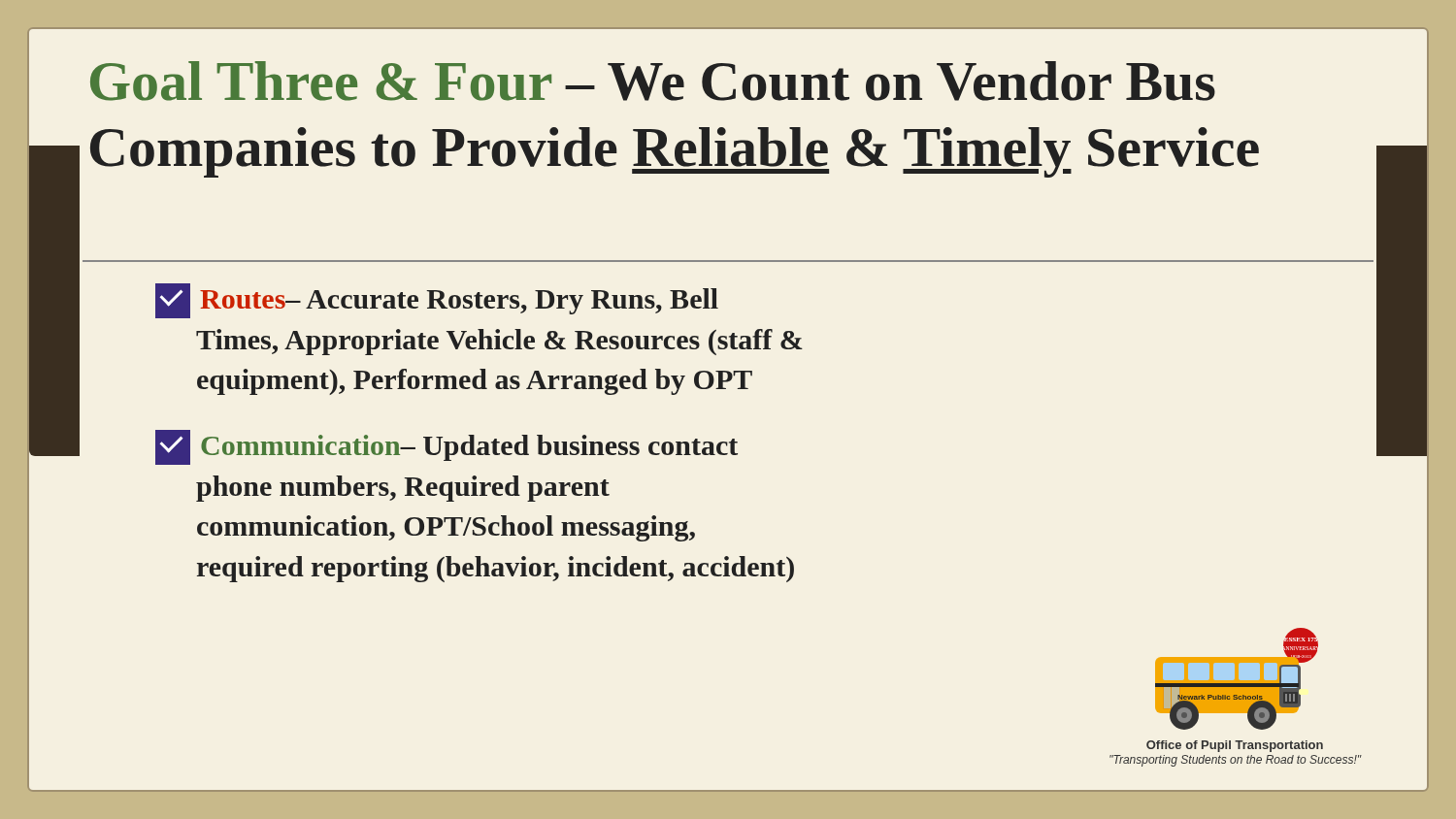
Task: Select the title containing "Goal Three & Four – We Count on"
Action: [x=728, y=115]
